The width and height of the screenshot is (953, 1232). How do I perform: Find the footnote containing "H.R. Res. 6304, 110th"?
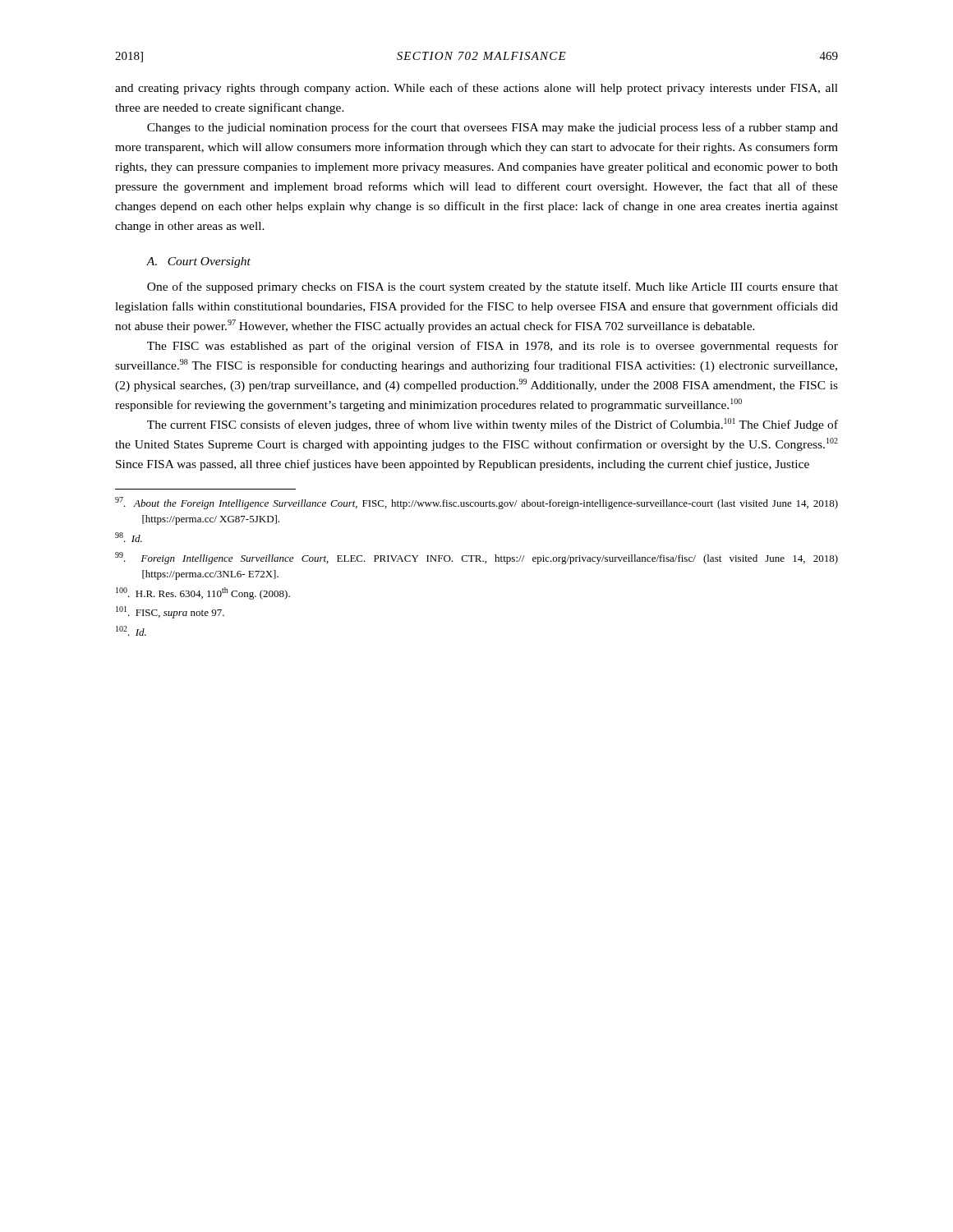(203, 593)
